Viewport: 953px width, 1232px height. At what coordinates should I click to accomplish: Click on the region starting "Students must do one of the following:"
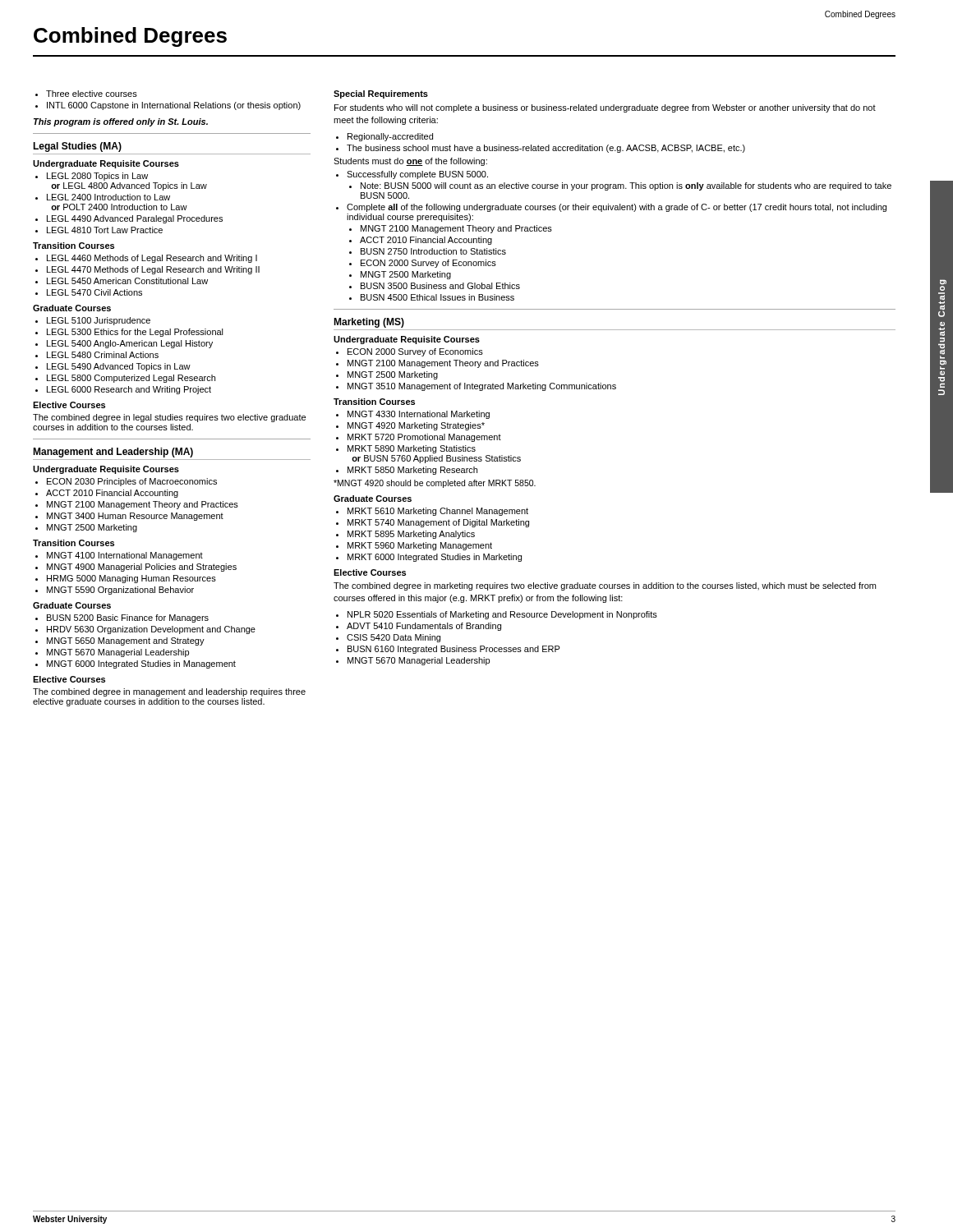pyautogui.click(x=411, y=161)
